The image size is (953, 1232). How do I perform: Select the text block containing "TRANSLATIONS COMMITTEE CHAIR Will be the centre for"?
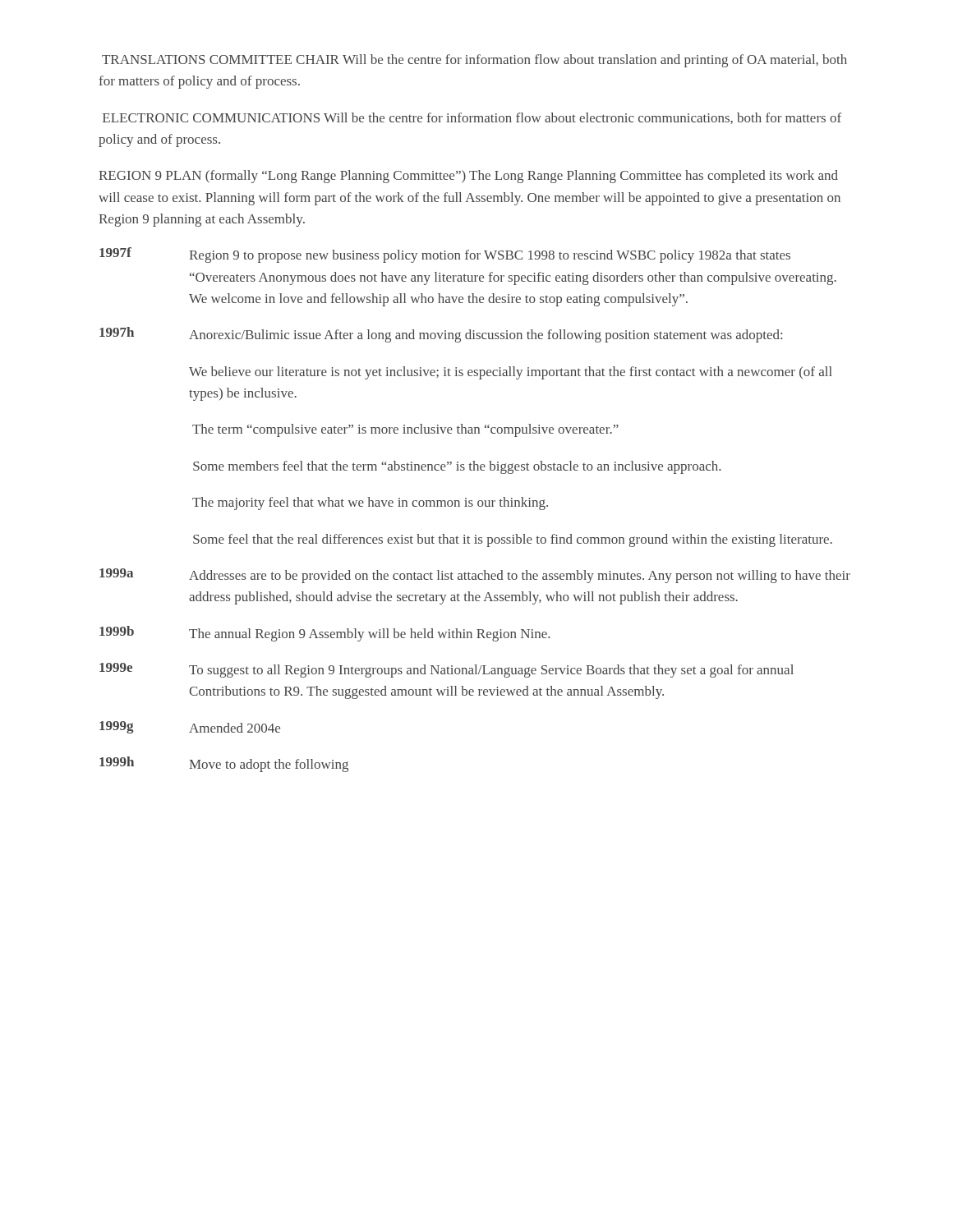tap(473, 70)
